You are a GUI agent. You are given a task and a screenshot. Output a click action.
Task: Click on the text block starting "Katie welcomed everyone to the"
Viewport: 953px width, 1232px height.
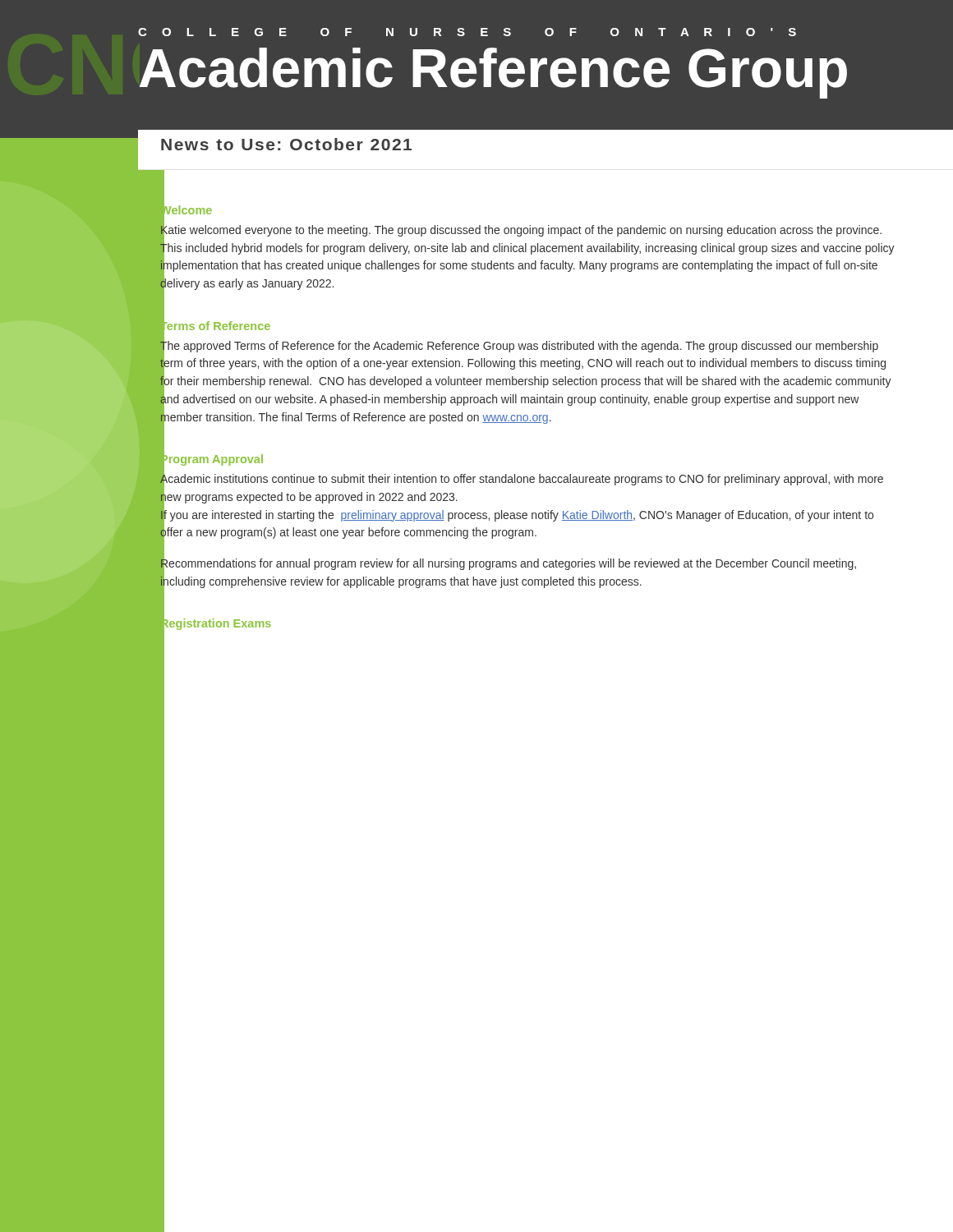click(527, 257)
